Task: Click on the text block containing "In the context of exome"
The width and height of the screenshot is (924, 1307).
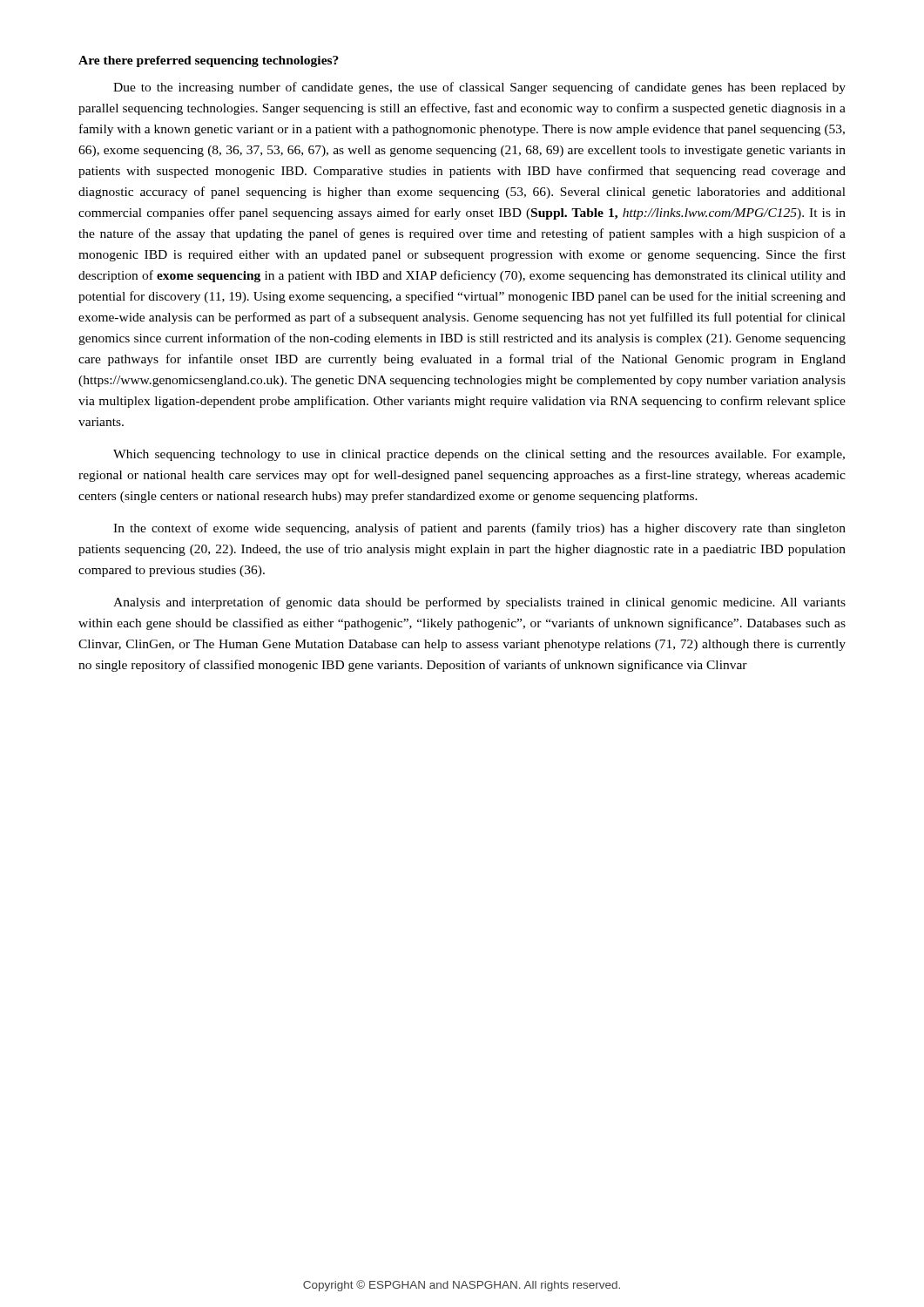Action: click(462, 549)
